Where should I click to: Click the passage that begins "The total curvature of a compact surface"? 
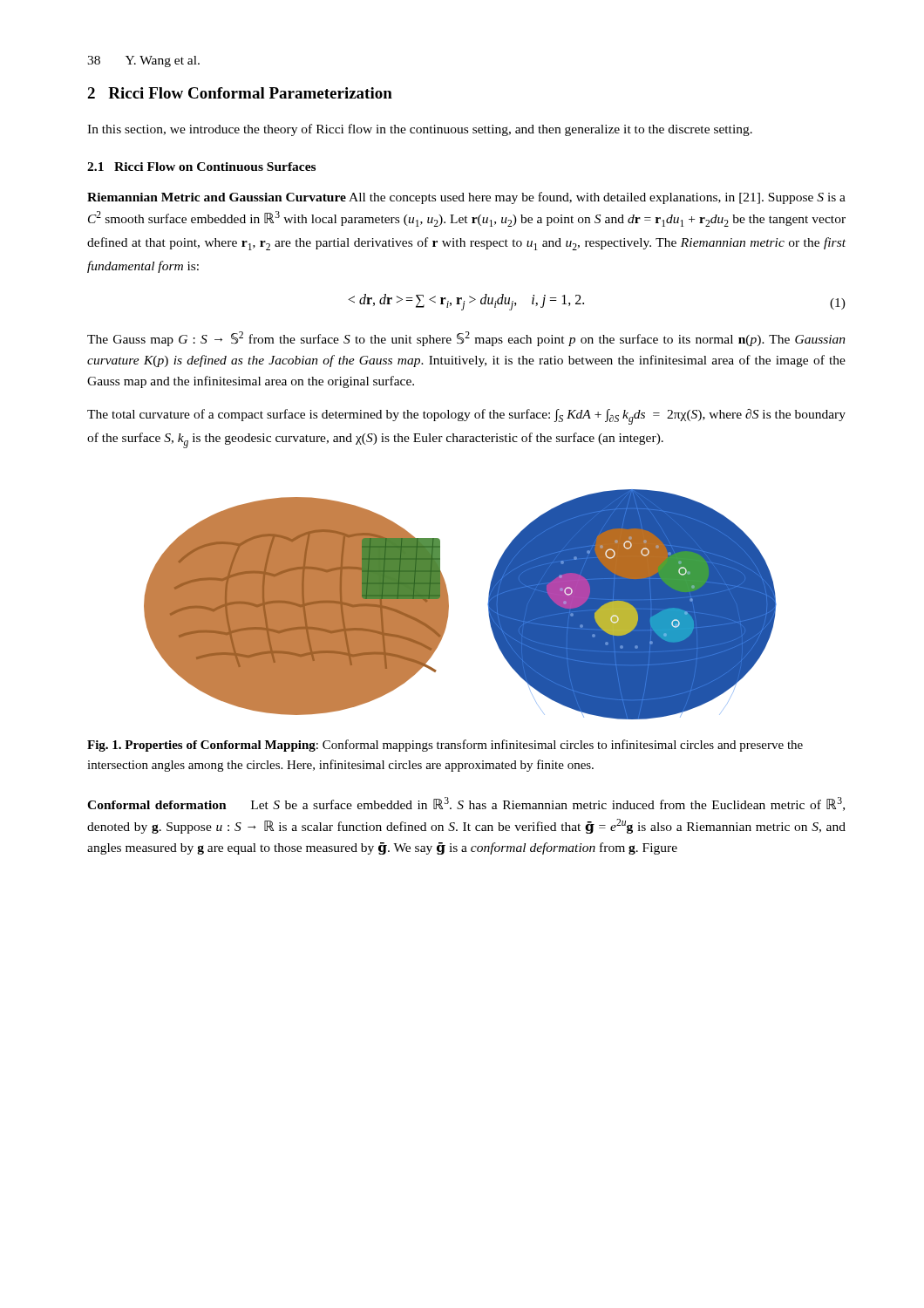click(466, 427)
